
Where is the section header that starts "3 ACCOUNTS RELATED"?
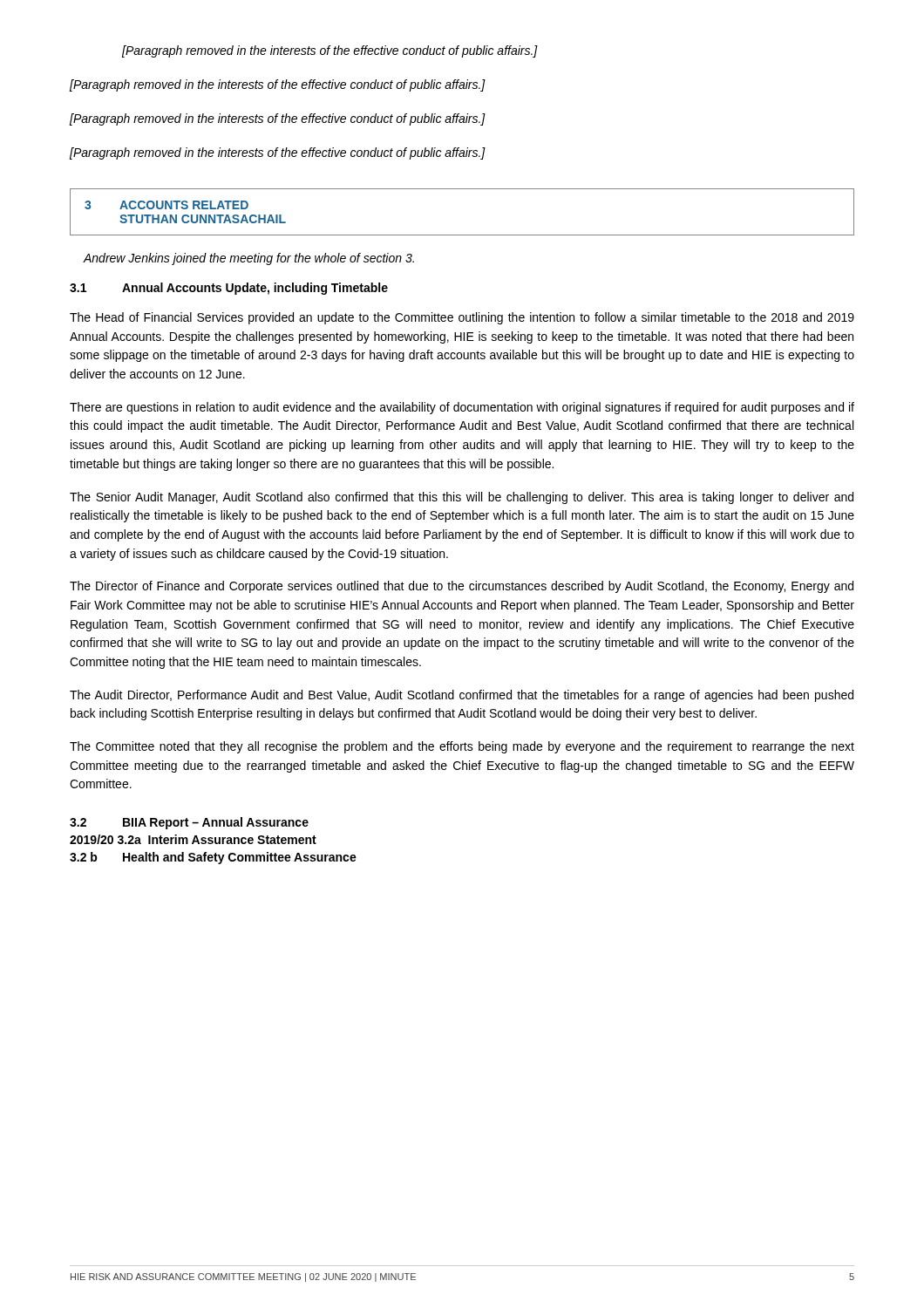pos(166,205)
